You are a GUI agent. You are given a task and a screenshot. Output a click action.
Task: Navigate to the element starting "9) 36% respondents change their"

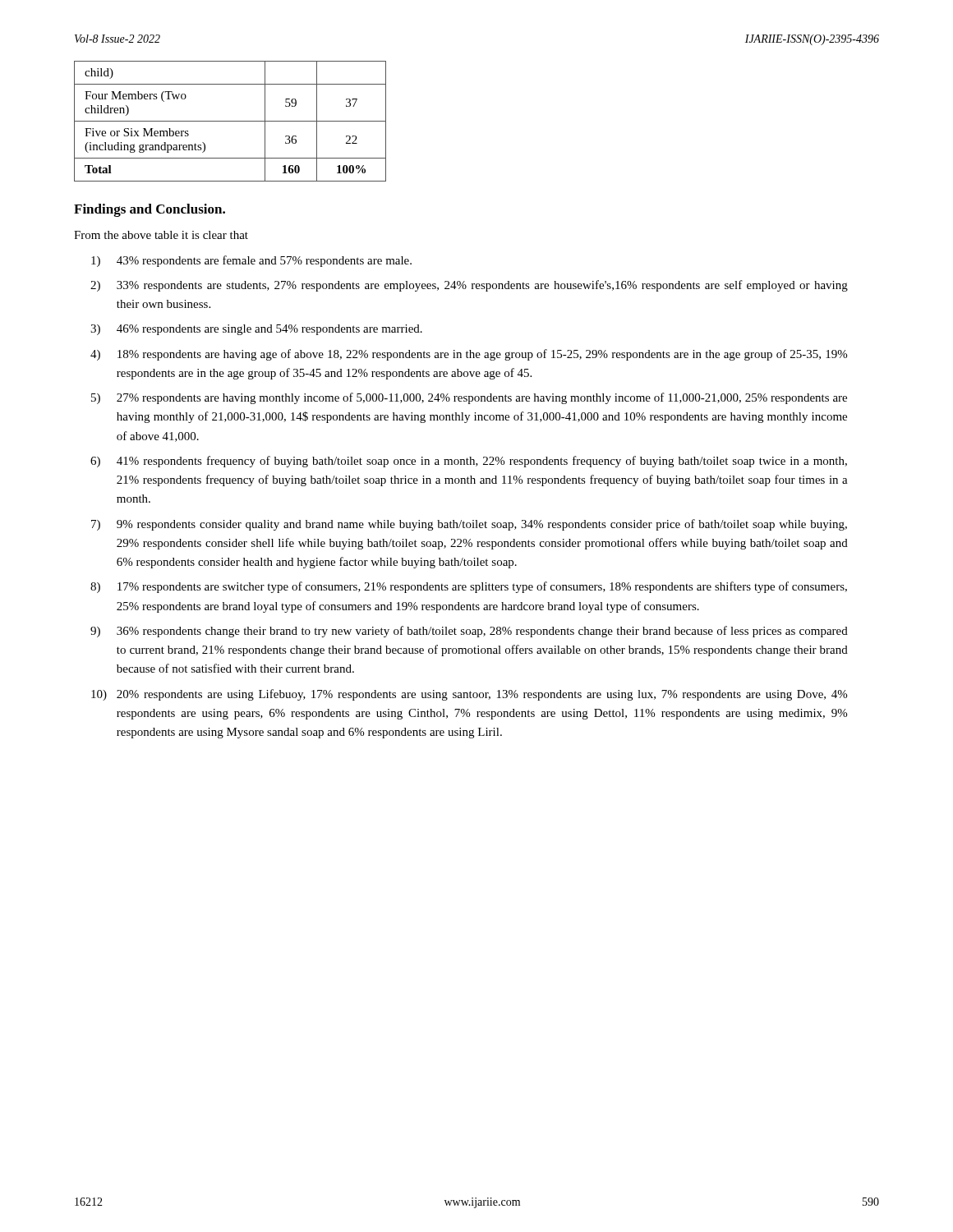click(x=469, y=650)
